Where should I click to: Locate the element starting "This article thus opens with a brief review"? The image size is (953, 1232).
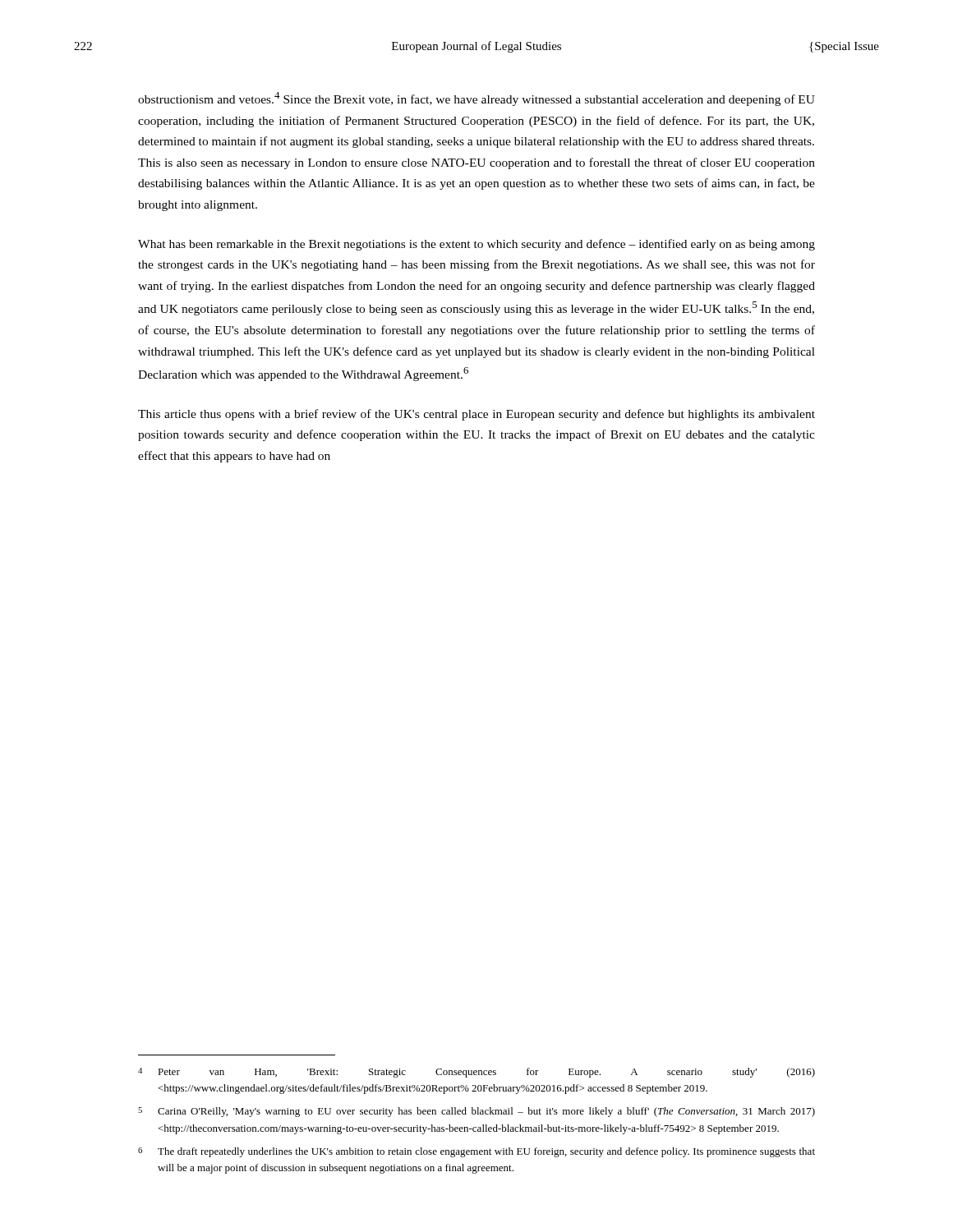pyautogui.click(x=476, y=434)
